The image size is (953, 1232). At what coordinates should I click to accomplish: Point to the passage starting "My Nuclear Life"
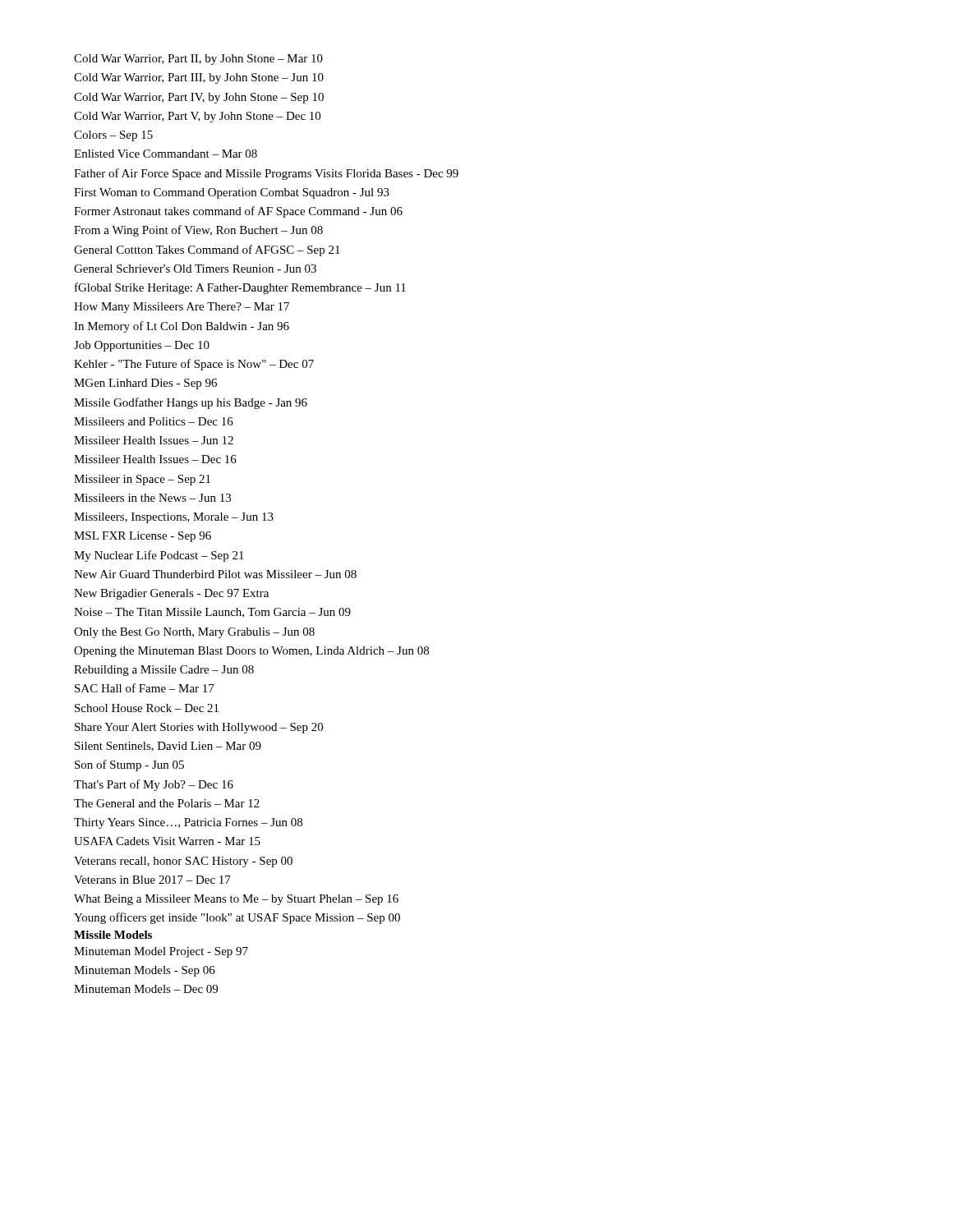point(159,555)
